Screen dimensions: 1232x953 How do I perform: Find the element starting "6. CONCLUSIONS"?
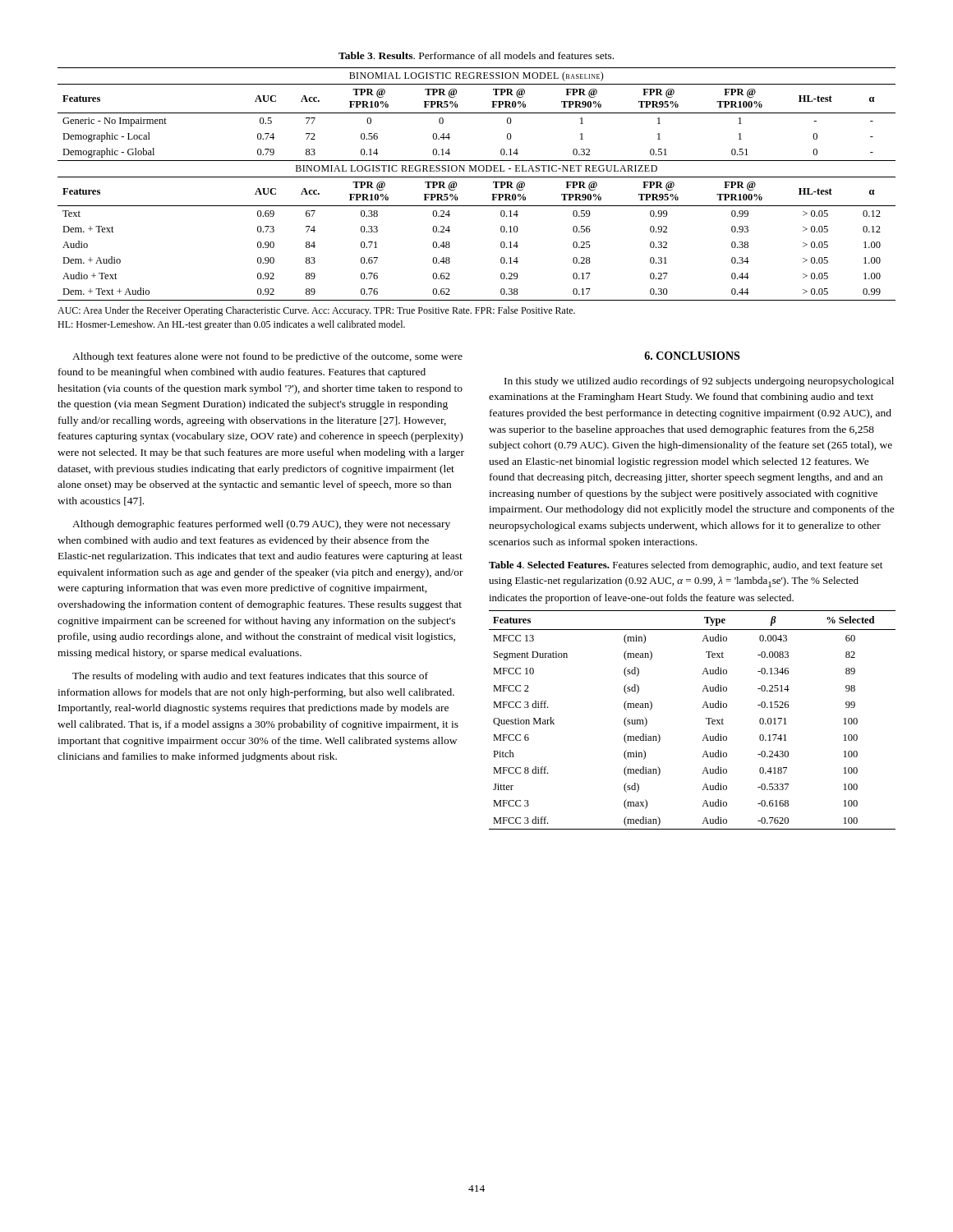692,356
